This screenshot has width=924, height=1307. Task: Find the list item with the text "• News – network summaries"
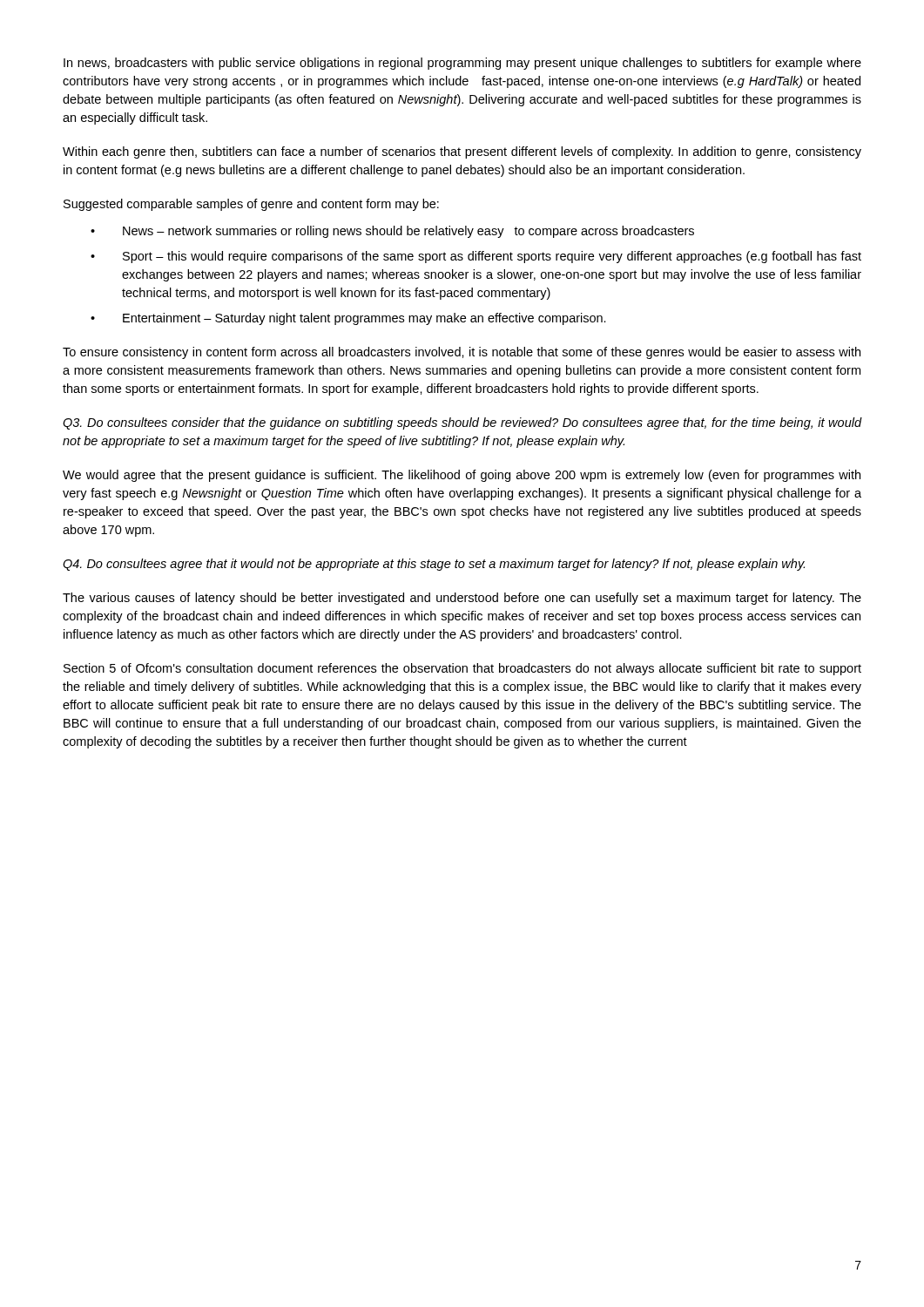click(x=476, y=231)
